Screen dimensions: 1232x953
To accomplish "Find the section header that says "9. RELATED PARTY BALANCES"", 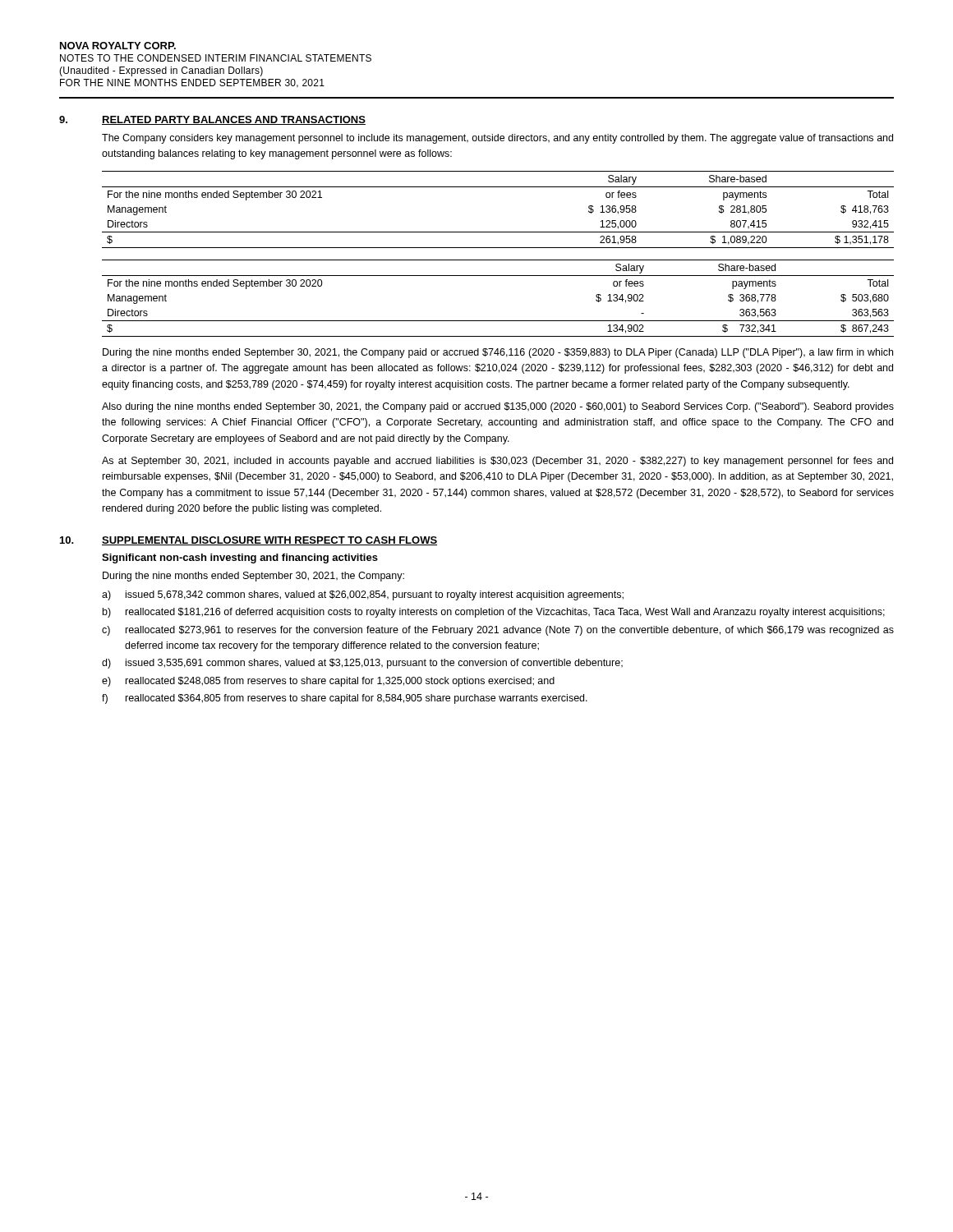I will (x=212, y=120).
